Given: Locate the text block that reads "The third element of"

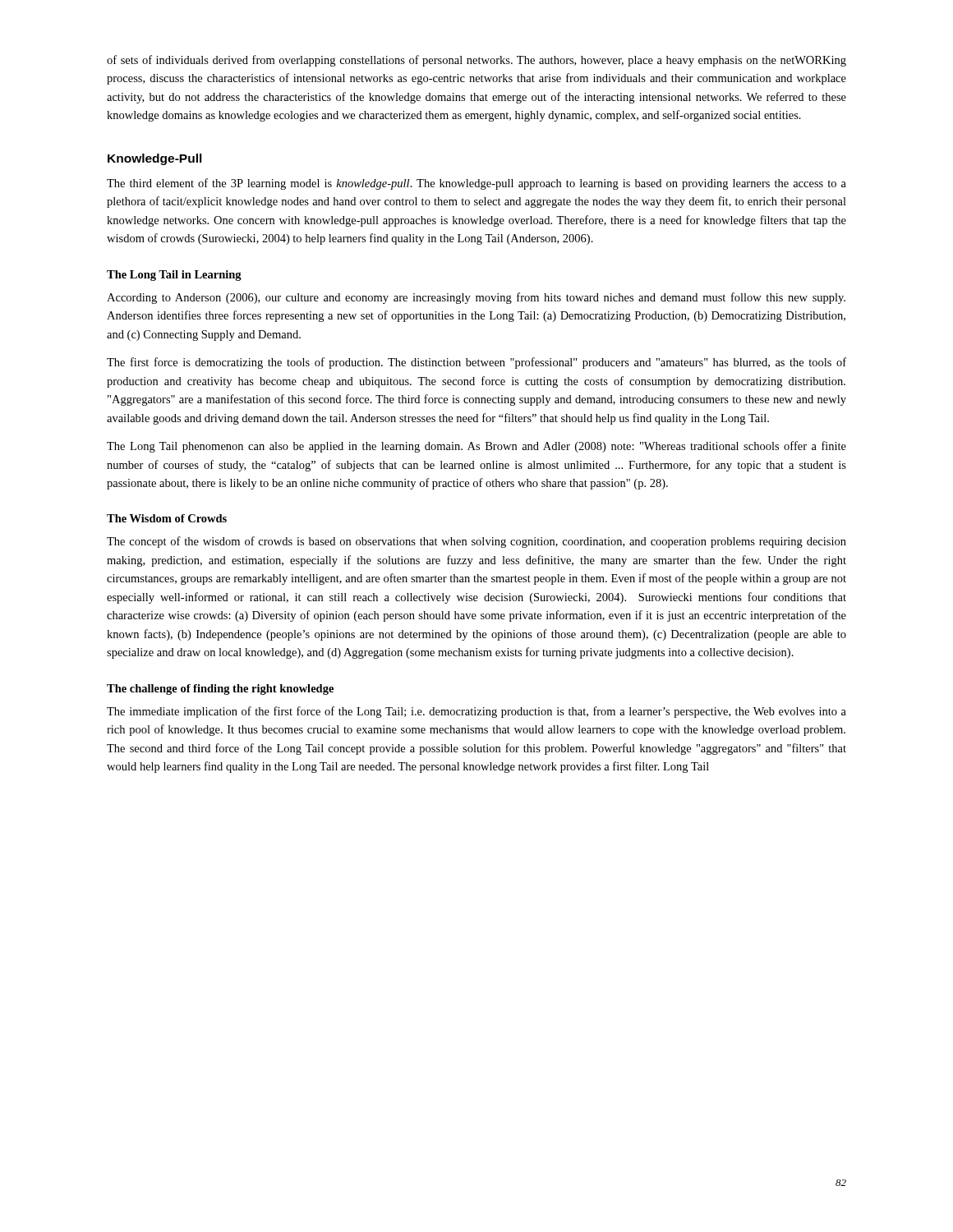Looking at the screenshot, I should coord(476,211).
